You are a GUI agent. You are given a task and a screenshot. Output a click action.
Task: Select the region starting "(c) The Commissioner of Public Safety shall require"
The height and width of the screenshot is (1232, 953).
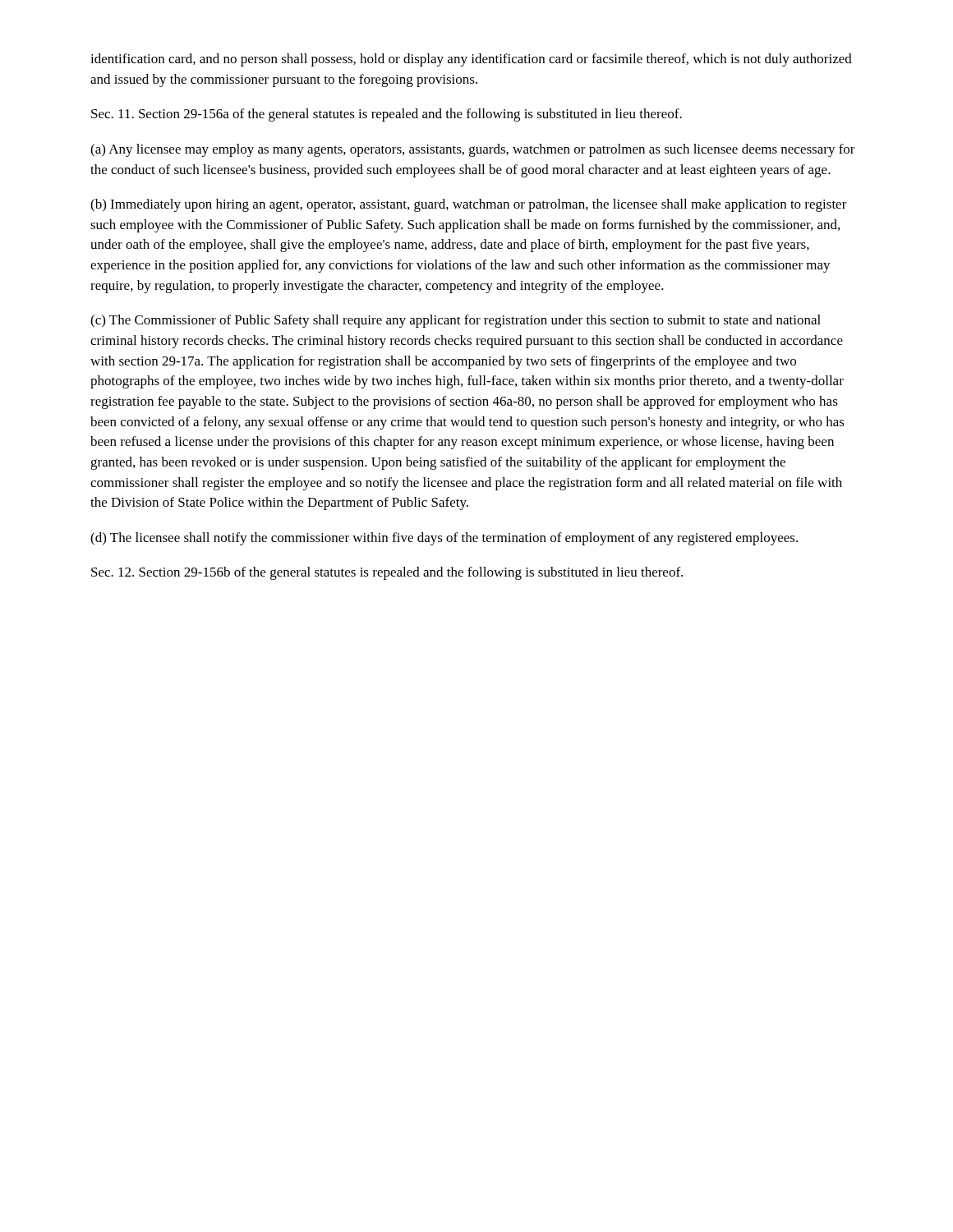(x=467, y=411)
